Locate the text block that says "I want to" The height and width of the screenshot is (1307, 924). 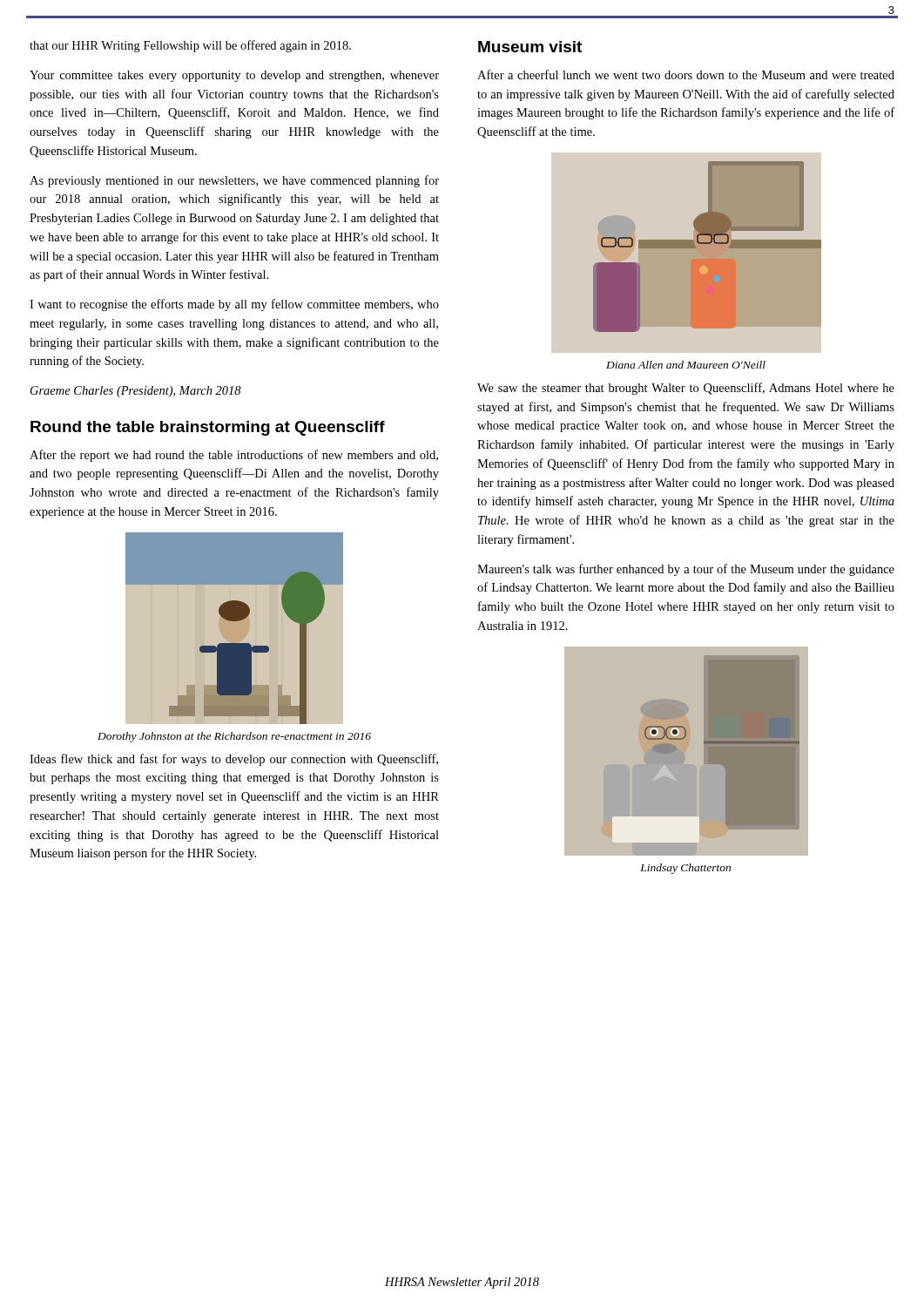coord(234,333)
